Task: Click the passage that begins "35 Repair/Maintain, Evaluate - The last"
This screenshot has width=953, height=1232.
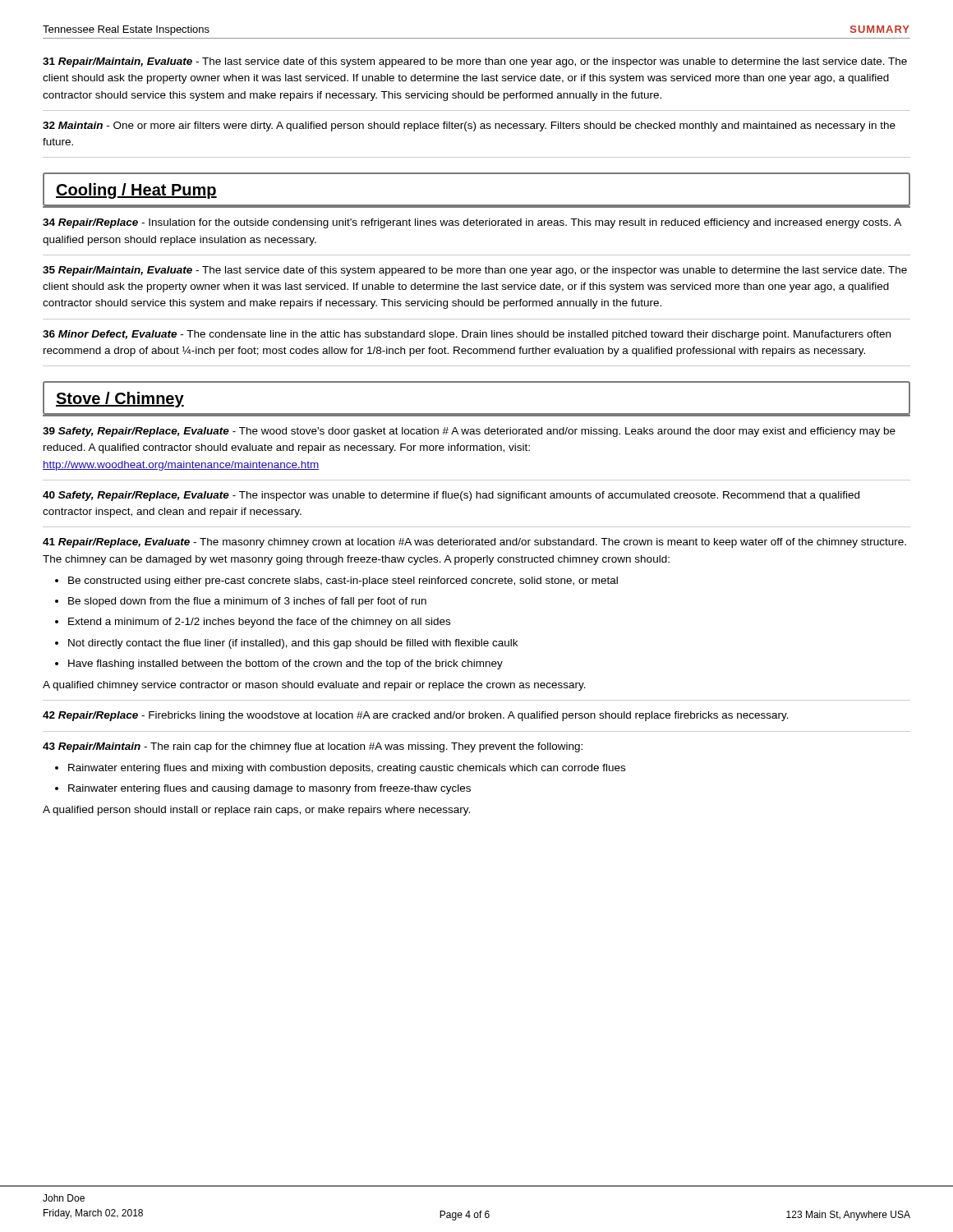Action: [476, 287]
